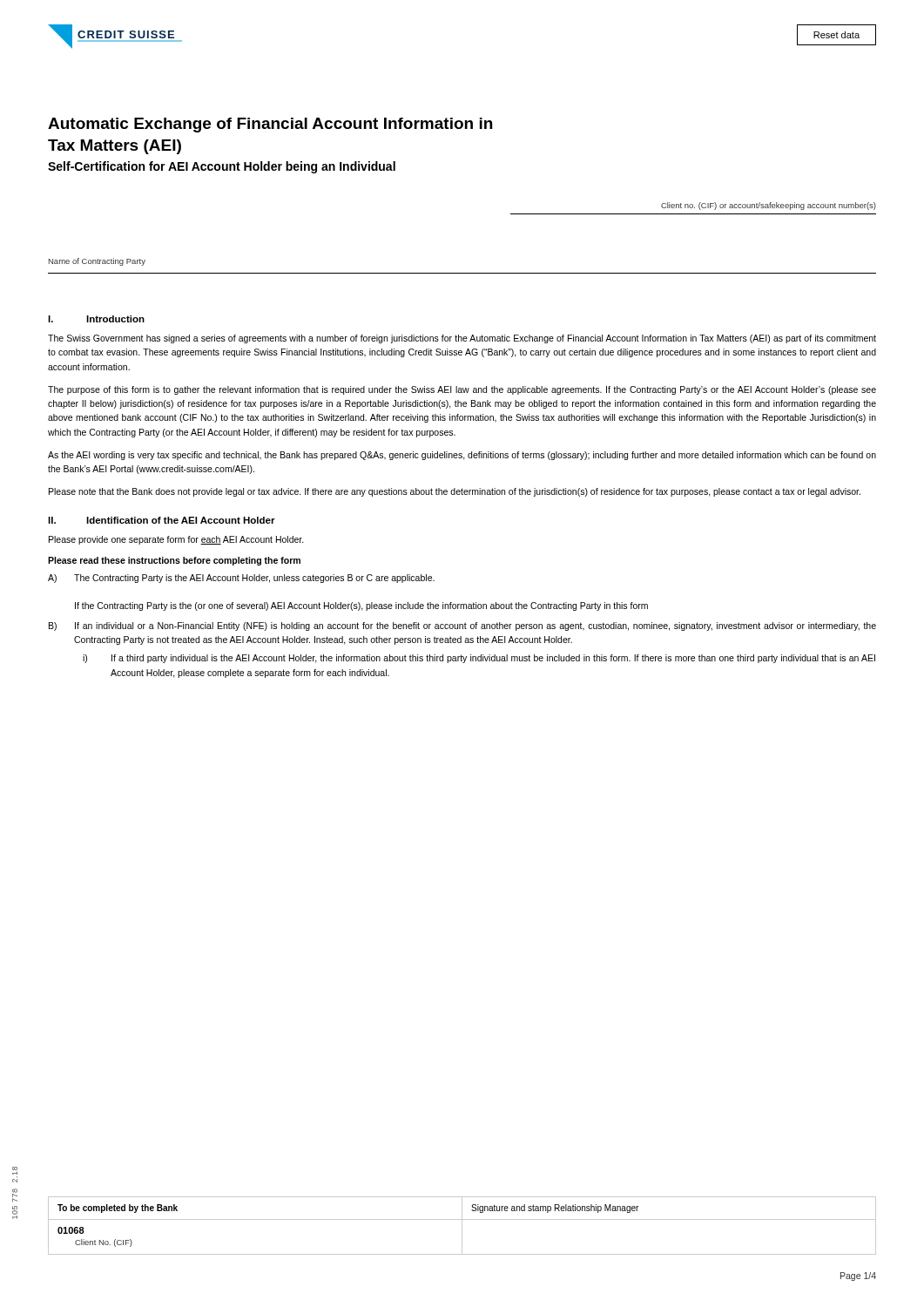Image resolution: width=924 pixels, height=1307 pixels.
Task: Locate a logo
Action: pos(118,49)
